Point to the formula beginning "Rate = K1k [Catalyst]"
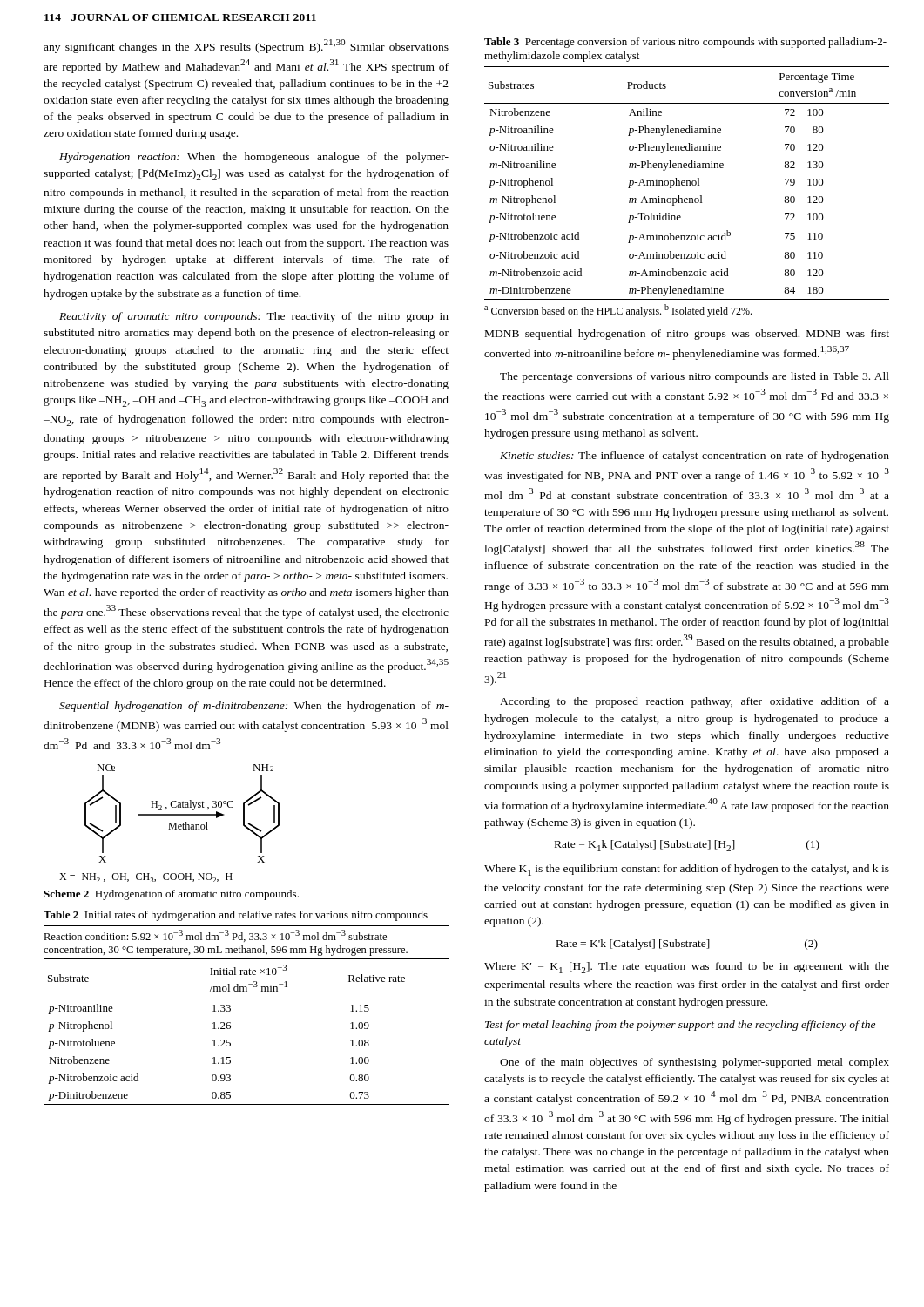 (x=687, y=845)
